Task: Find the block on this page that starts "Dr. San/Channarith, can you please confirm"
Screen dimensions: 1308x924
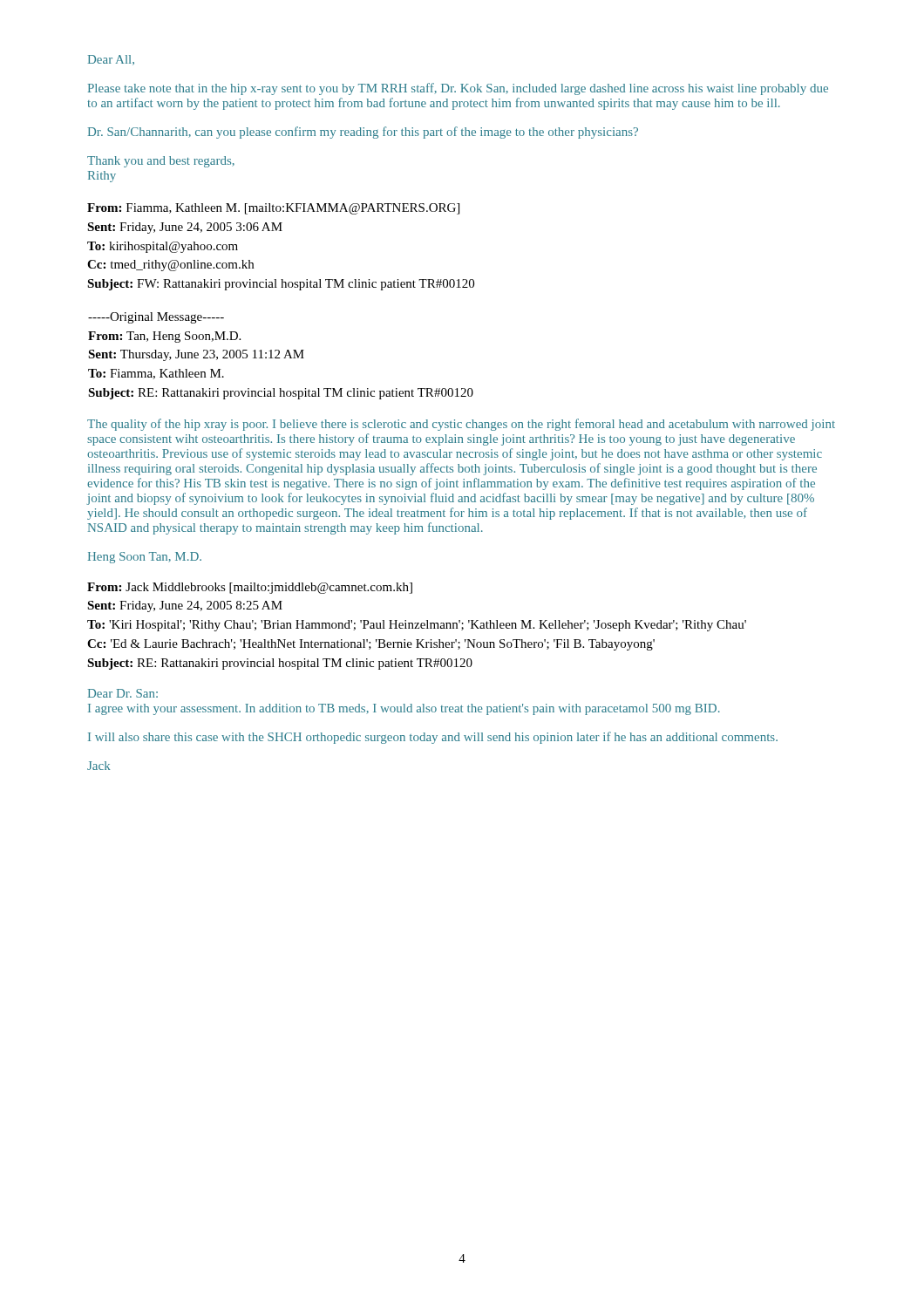Action: coord(462,132)
